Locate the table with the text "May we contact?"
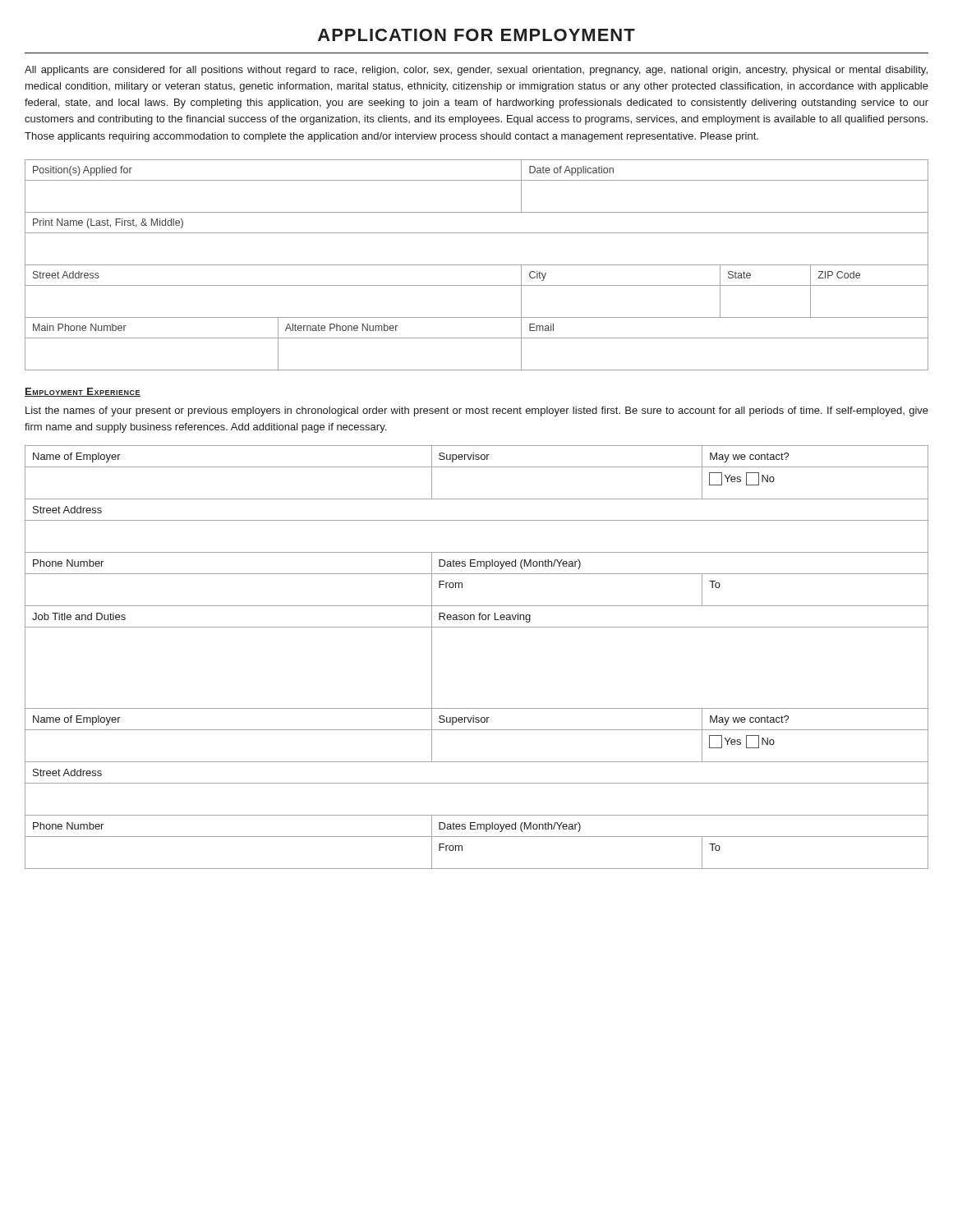 [476, 657]
